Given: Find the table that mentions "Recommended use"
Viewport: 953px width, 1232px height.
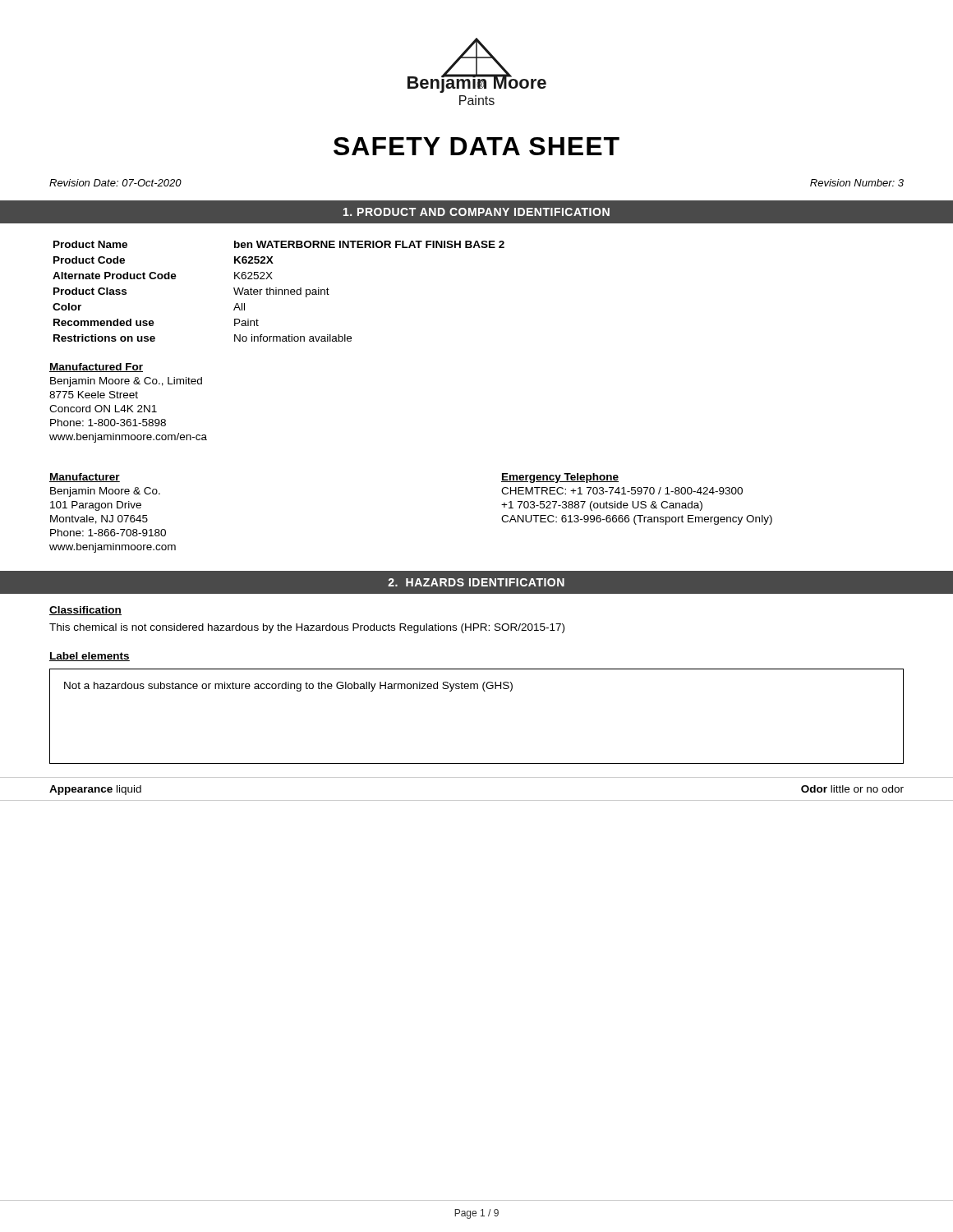Looking at the screenshot, I should [476, 291].
